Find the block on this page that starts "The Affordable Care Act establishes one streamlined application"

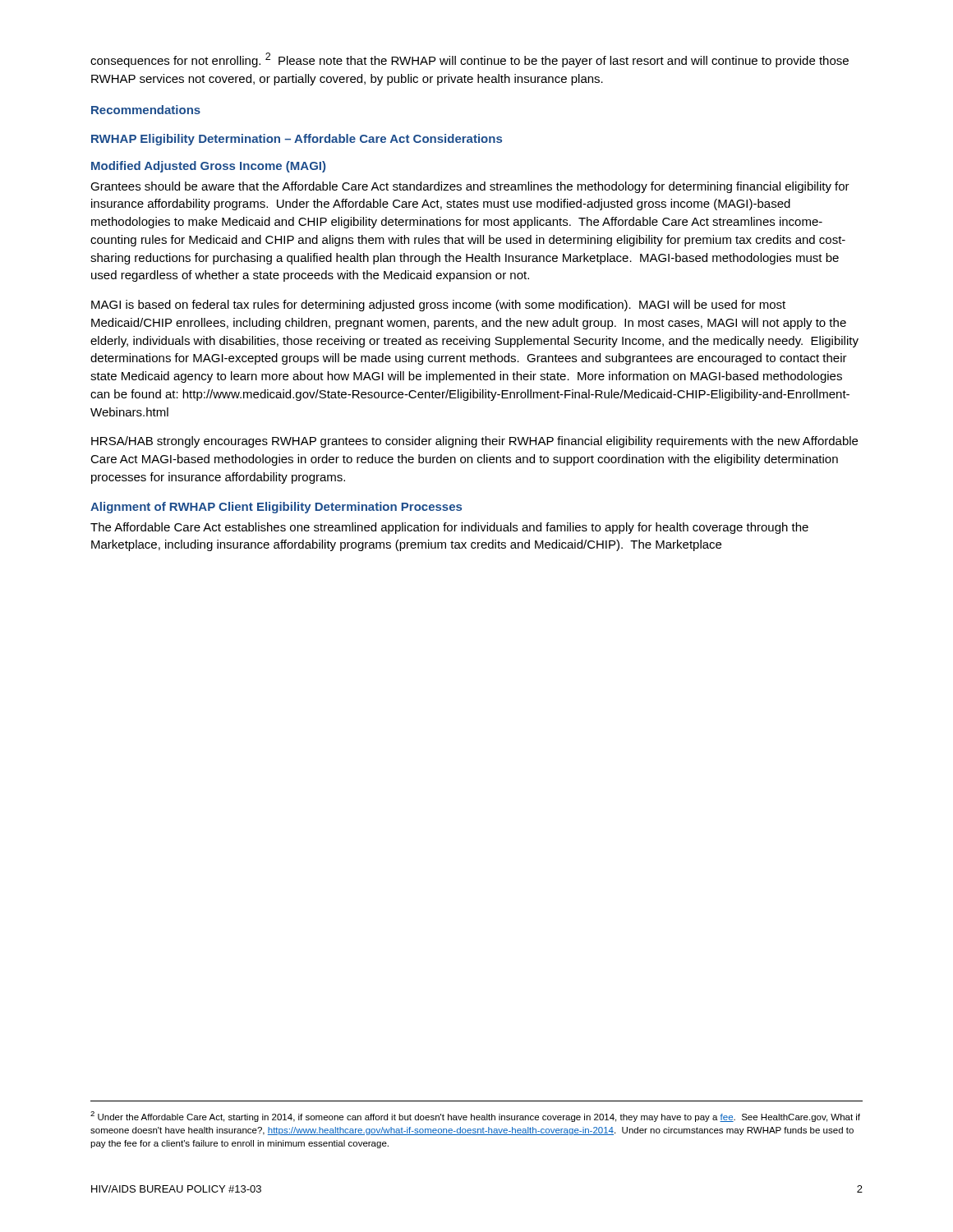tap(450, 535)
